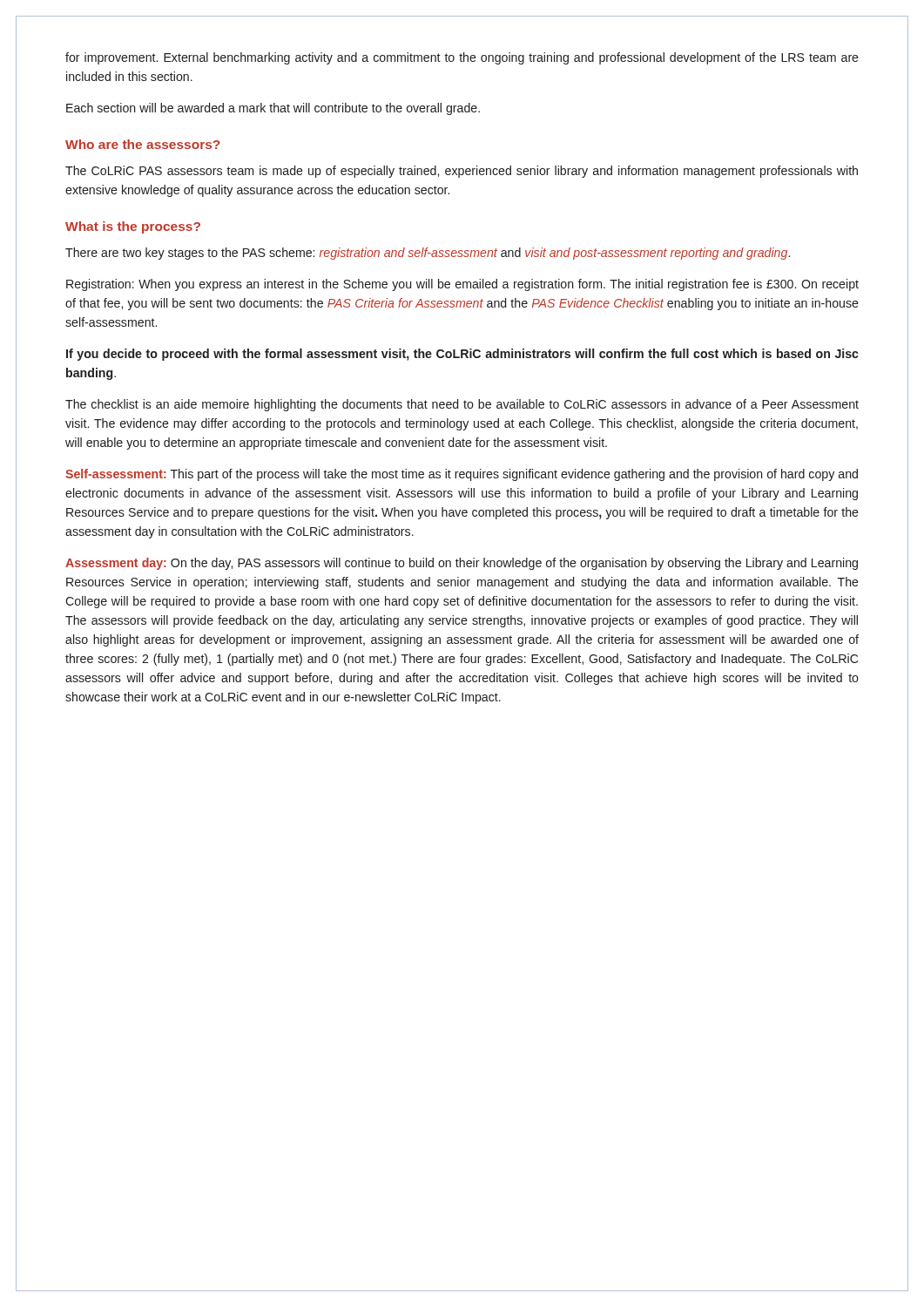Find "What is the process?" on this page
The width and height of the screenshot is (924, 1307).
pos(133,226)
